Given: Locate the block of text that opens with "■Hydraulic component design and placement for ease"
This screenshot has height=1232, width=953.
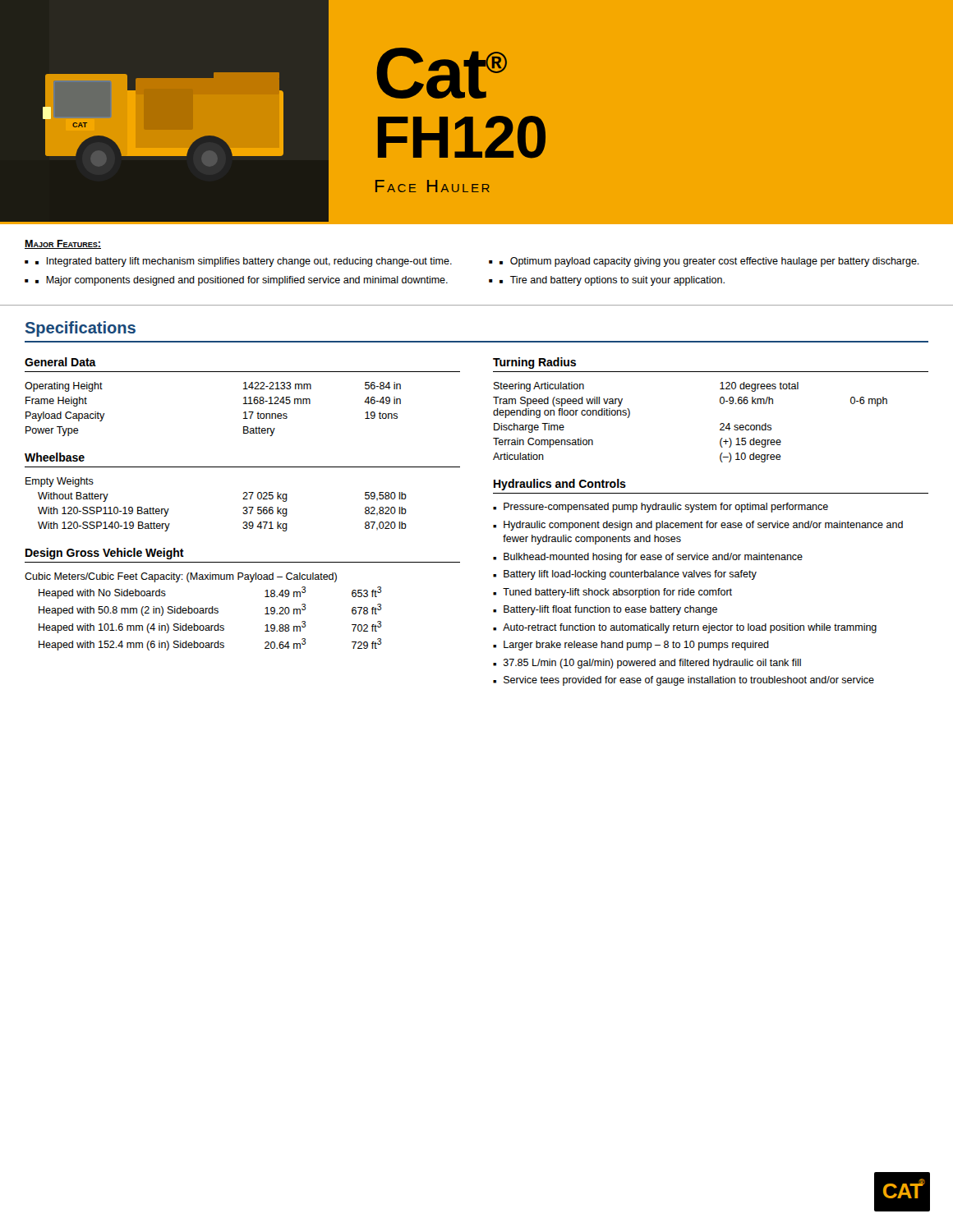Looking at the screenshot, I should click(x=711, y=532).
